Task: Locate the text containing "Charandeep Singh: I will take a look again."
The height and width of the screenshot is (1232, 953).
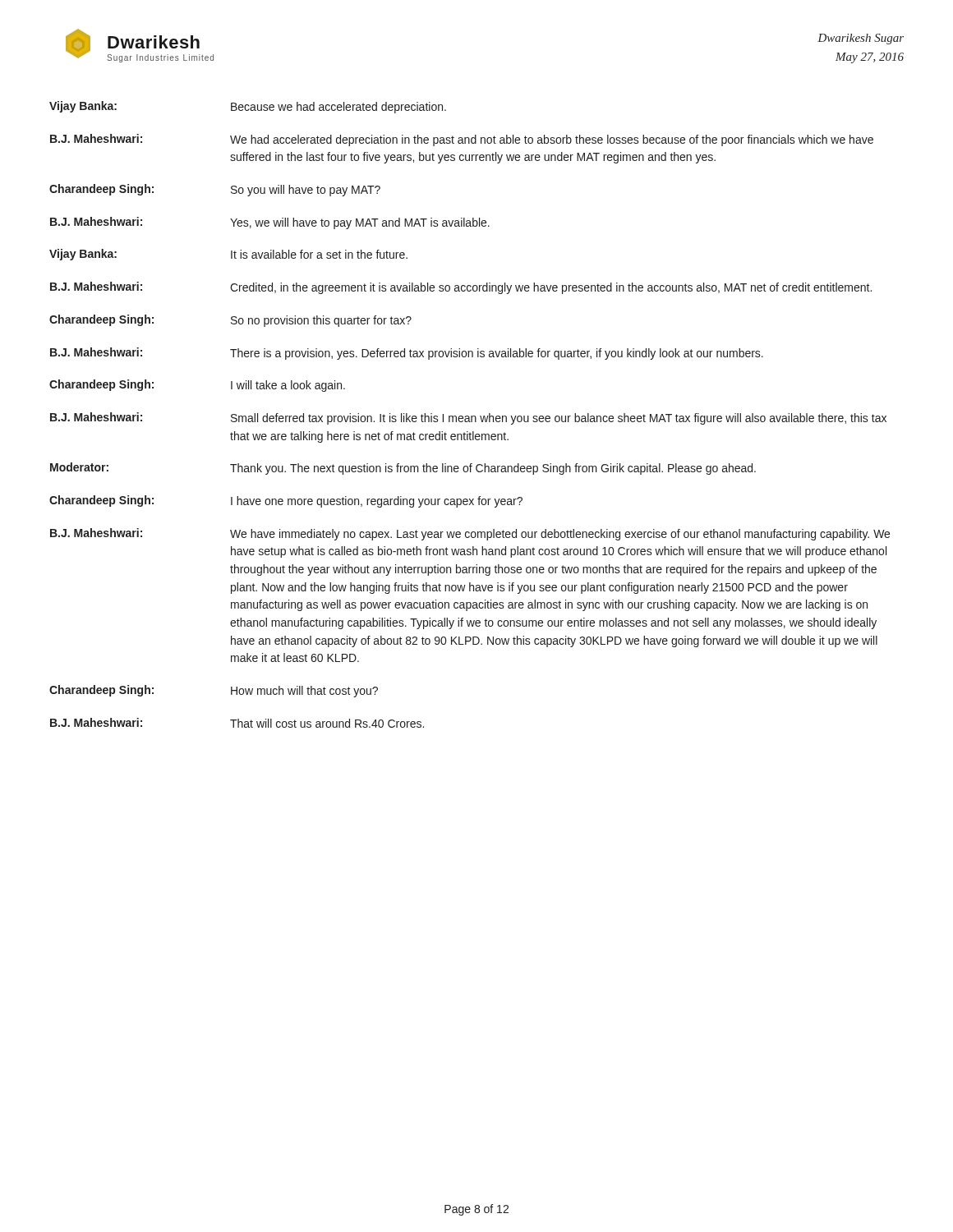Action: tap(99, 386)
